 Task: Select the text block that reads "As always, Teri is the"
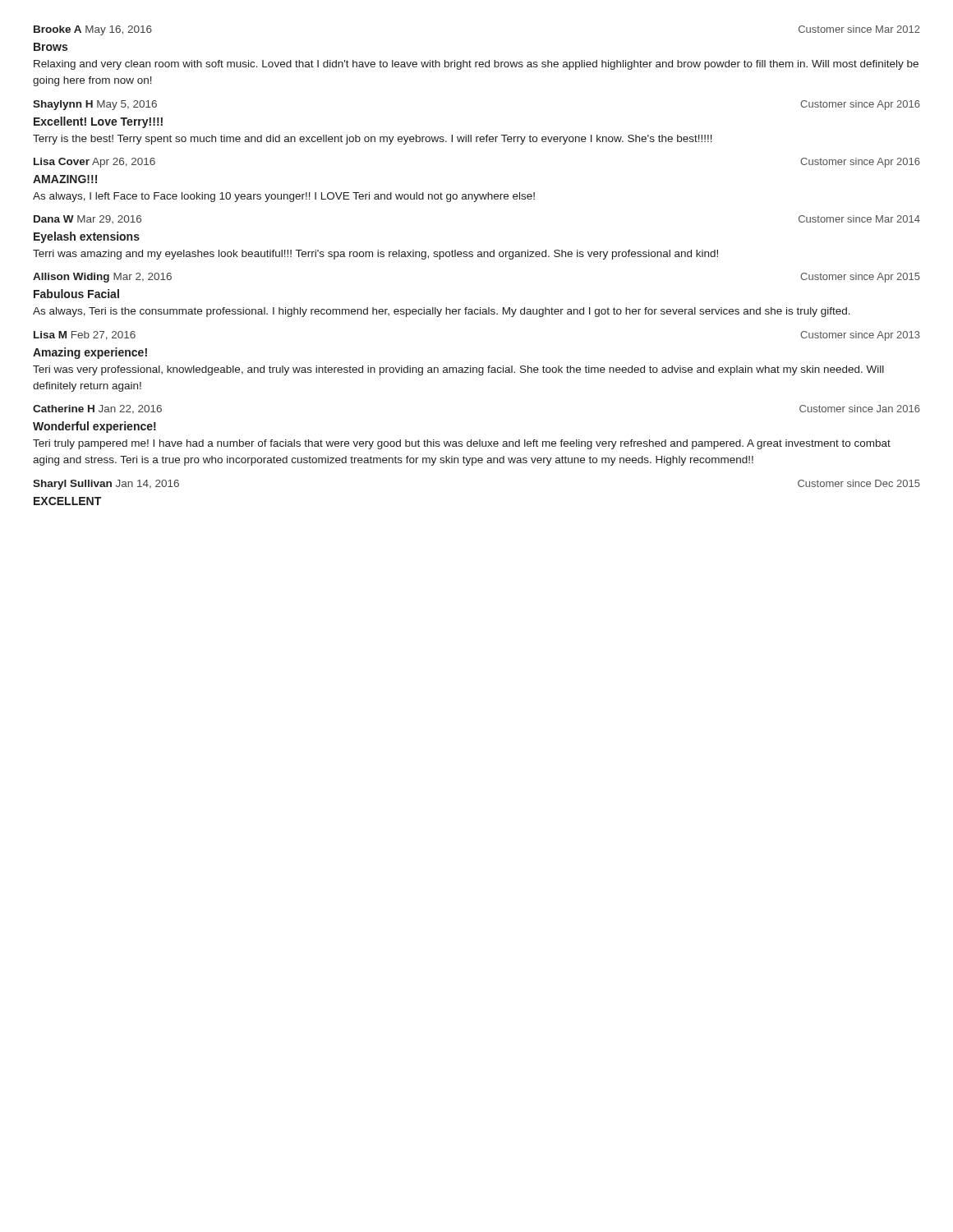pos(442,311)
